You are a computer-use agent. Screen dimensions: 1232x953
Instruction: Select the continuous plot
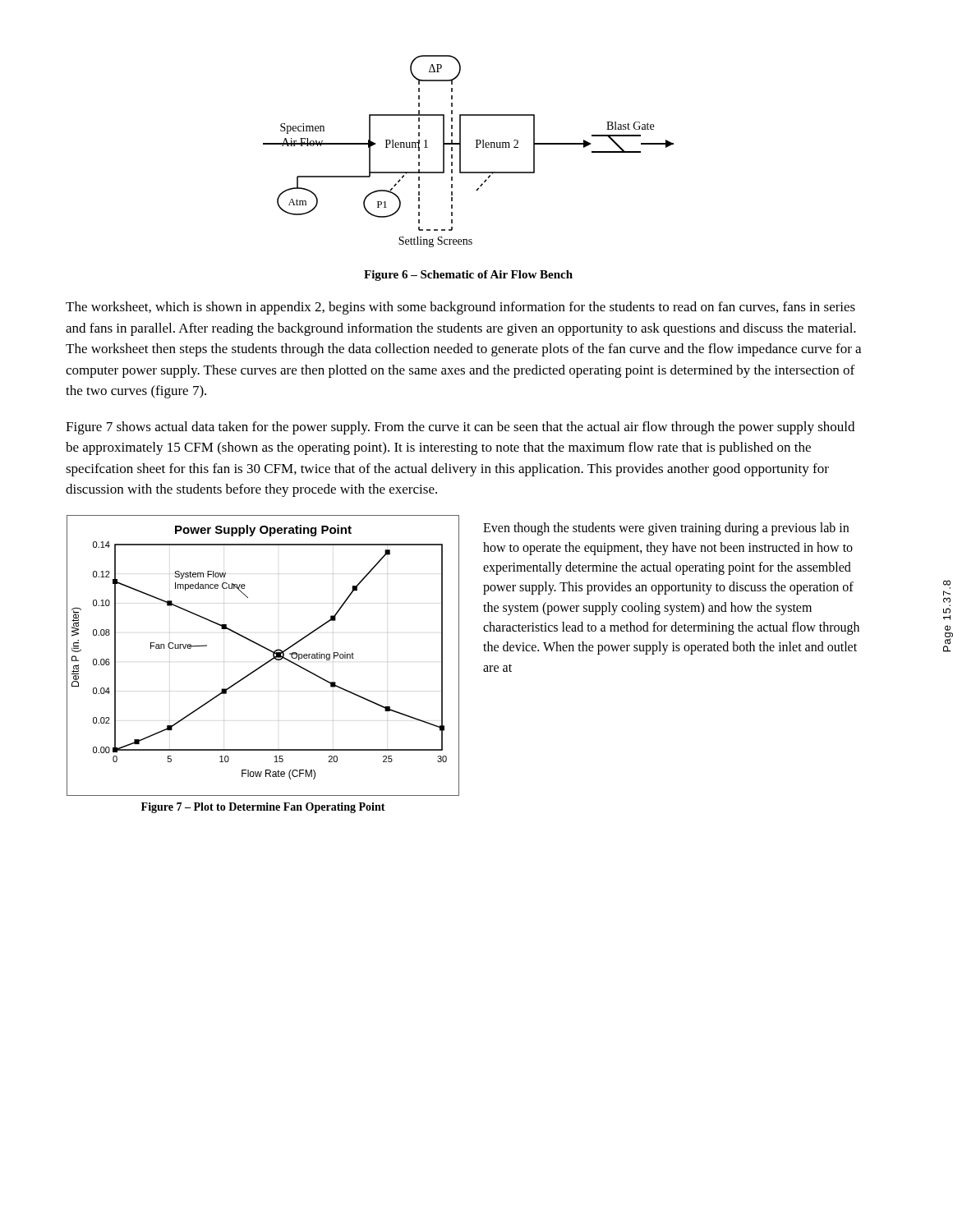(x=263, y=655)
